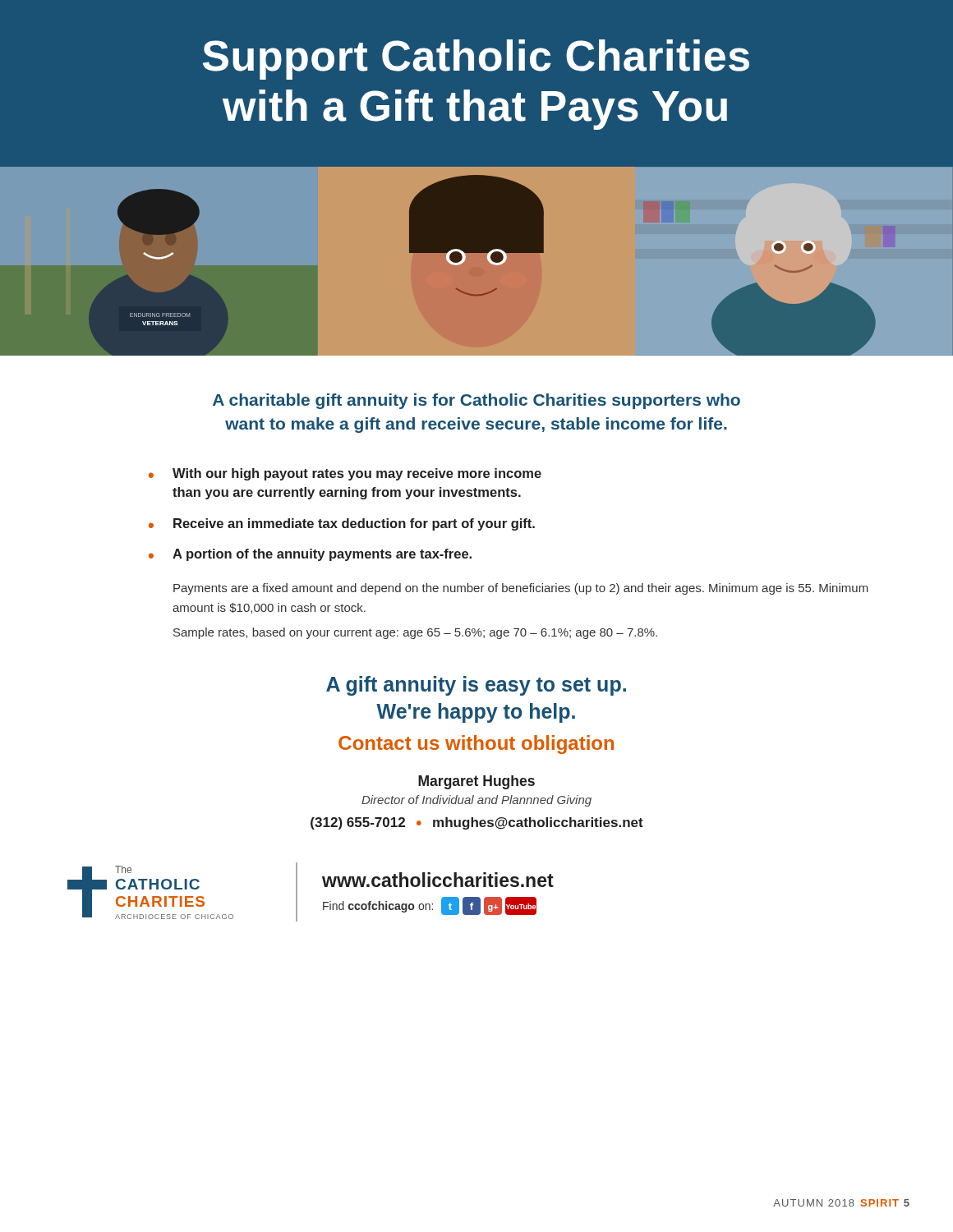Find the list item that says "• A portion of the annuity"
953x1232 pixels.
point(310,554)
